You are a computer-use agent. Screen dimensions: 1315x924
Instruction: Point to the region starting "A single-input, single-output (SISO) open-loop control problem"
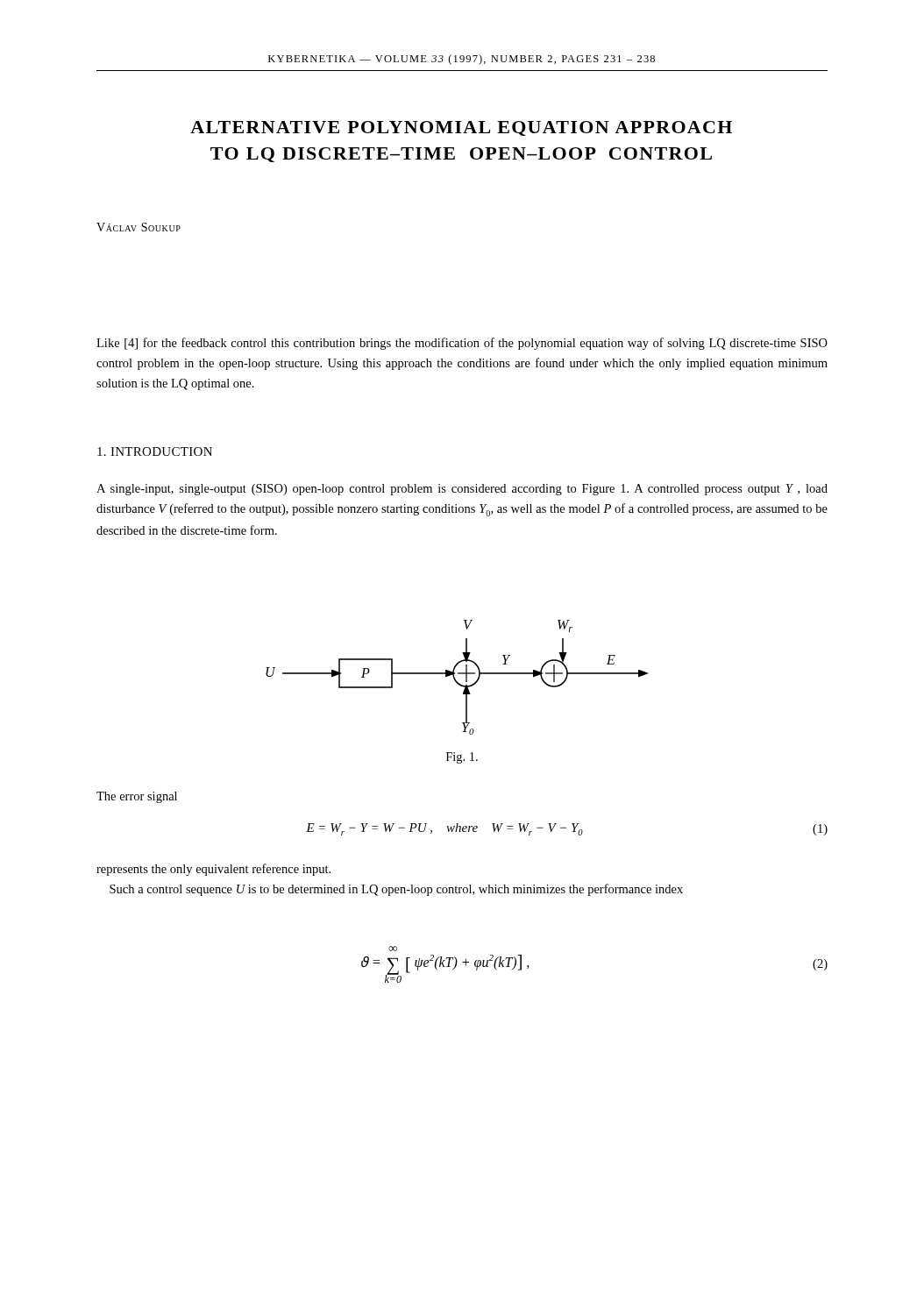coord(462,509)
